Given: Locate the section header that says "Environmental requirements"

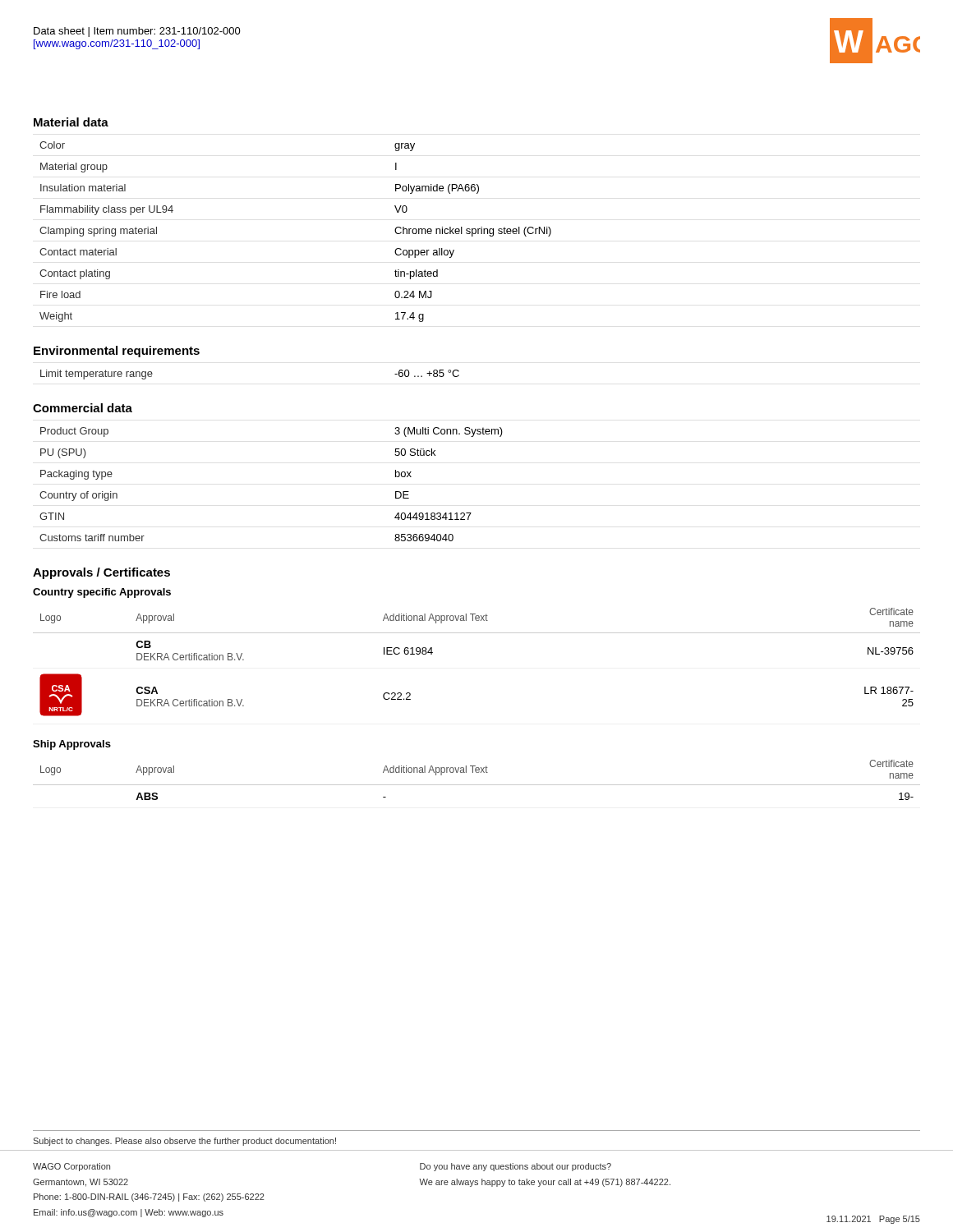Looking at the screenshot, I should pos(116,350).
